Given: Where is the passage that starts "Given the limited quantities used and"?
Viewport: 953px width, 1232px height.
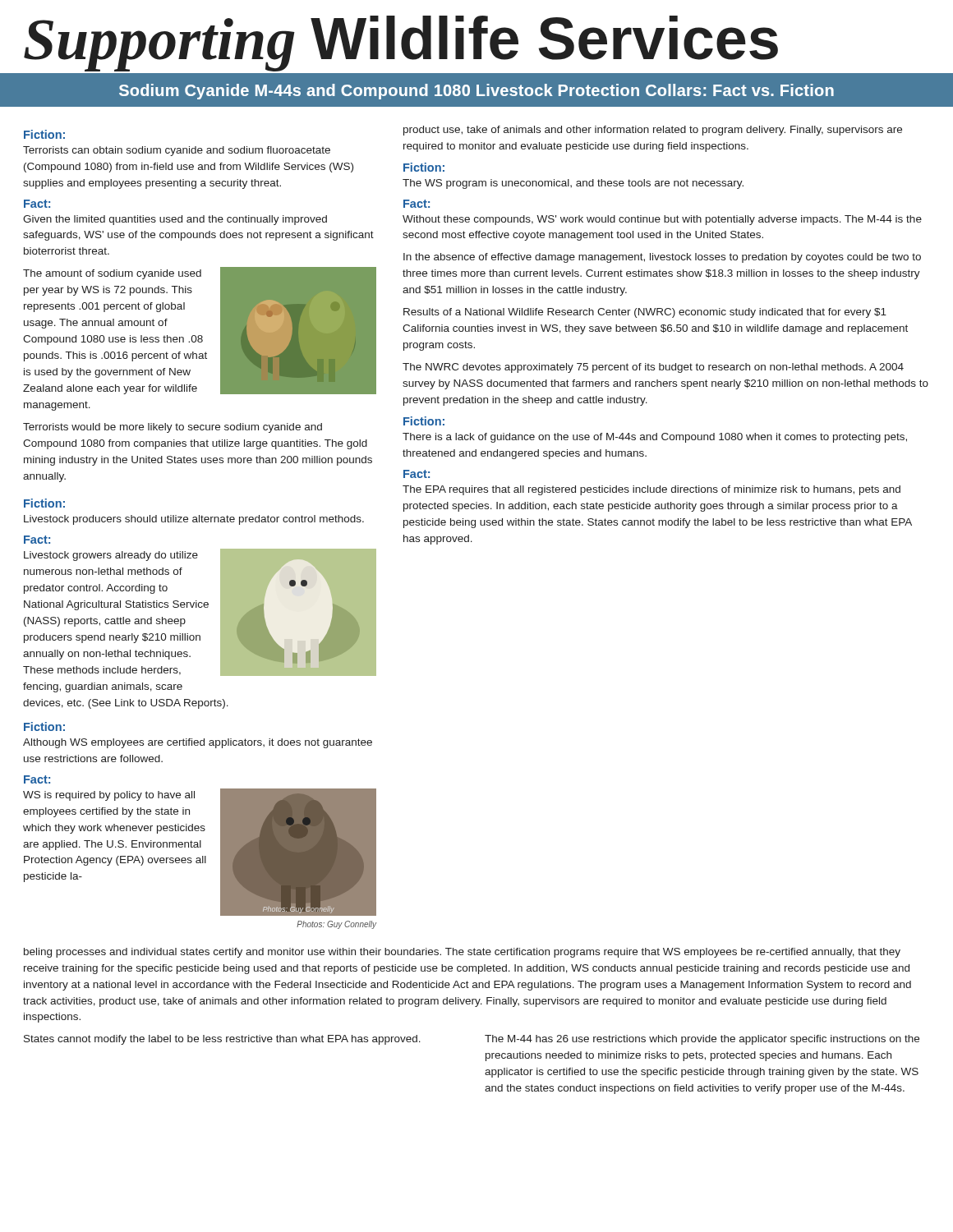Looking at the screenshot, I should coord(200,235).
